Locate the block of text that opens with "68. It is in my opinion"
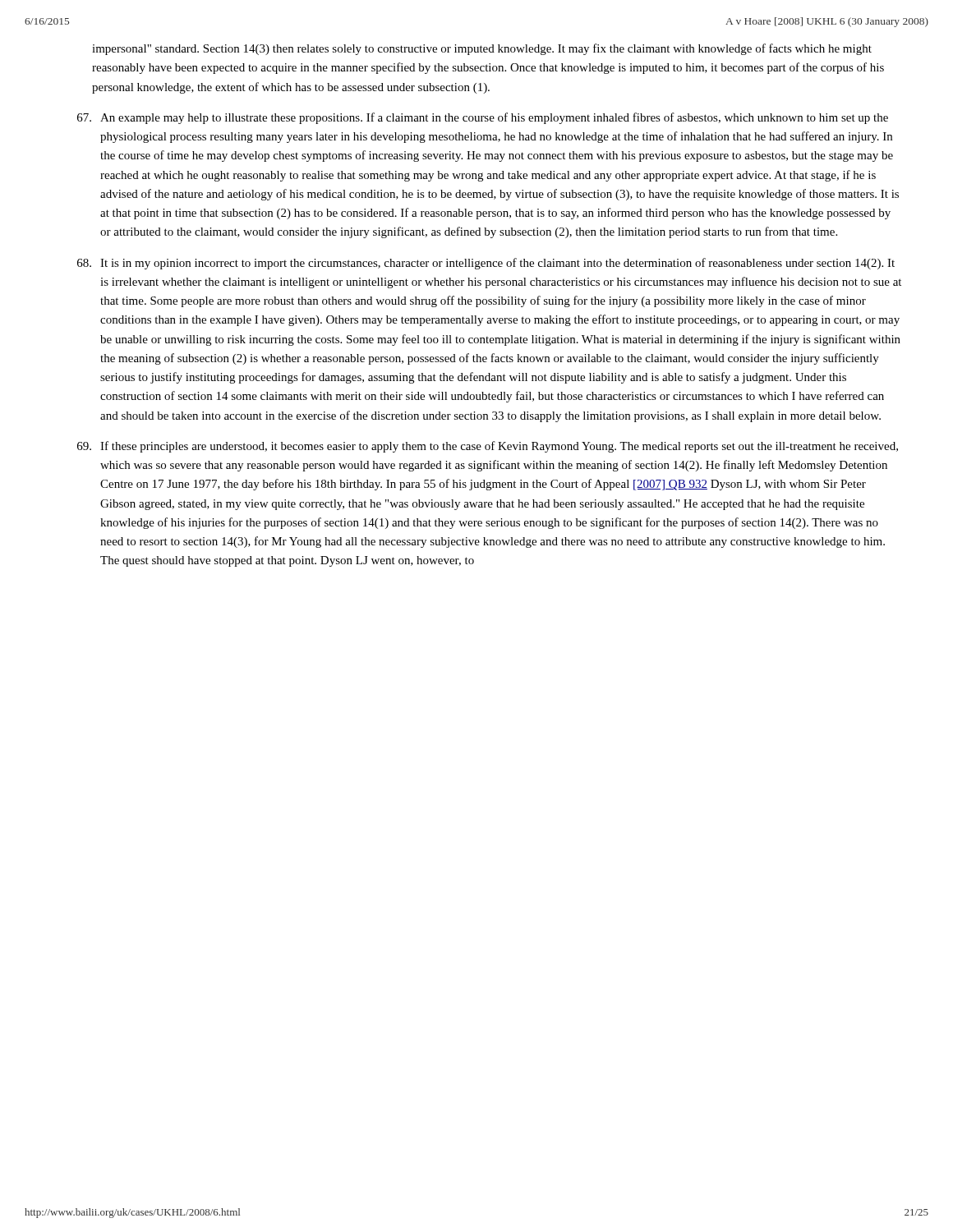Screen dimensions: 1232x953 pos(476,339)
